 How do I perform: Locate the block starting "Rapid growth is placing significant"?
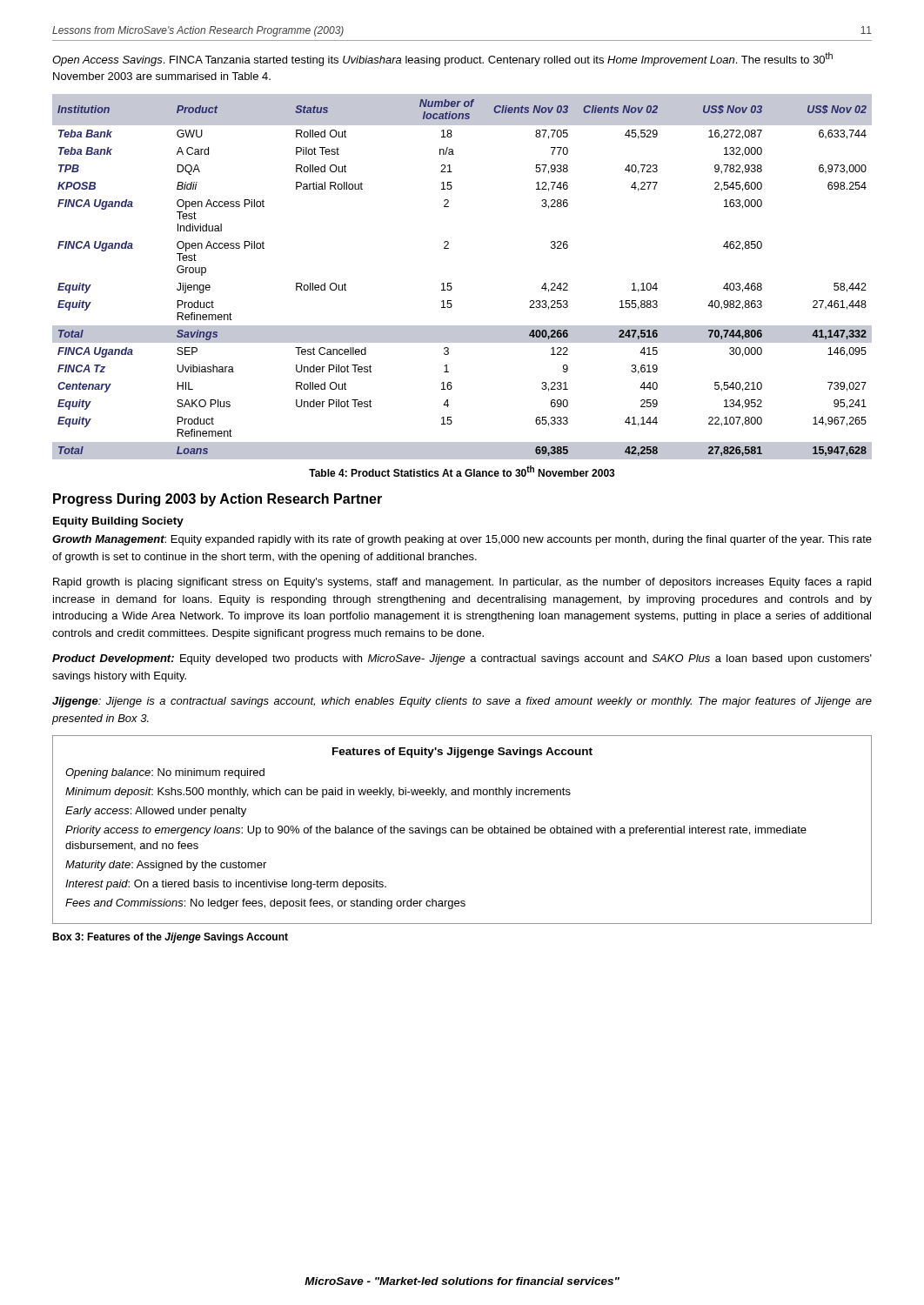[x=462, y=607]
